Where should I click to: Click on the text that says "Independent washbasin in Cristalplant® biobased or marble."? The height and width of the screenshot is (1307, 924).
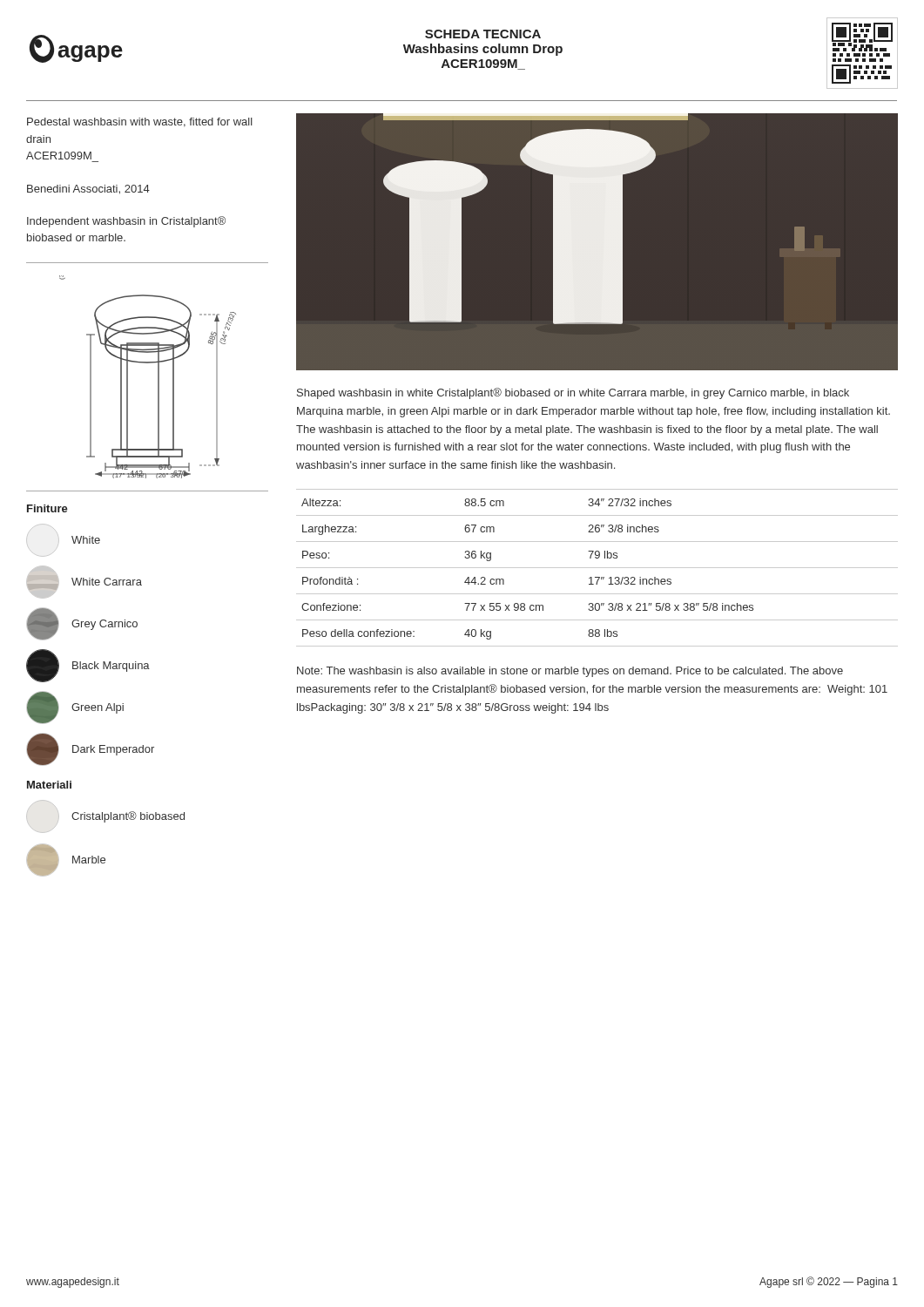pos(126,229)
